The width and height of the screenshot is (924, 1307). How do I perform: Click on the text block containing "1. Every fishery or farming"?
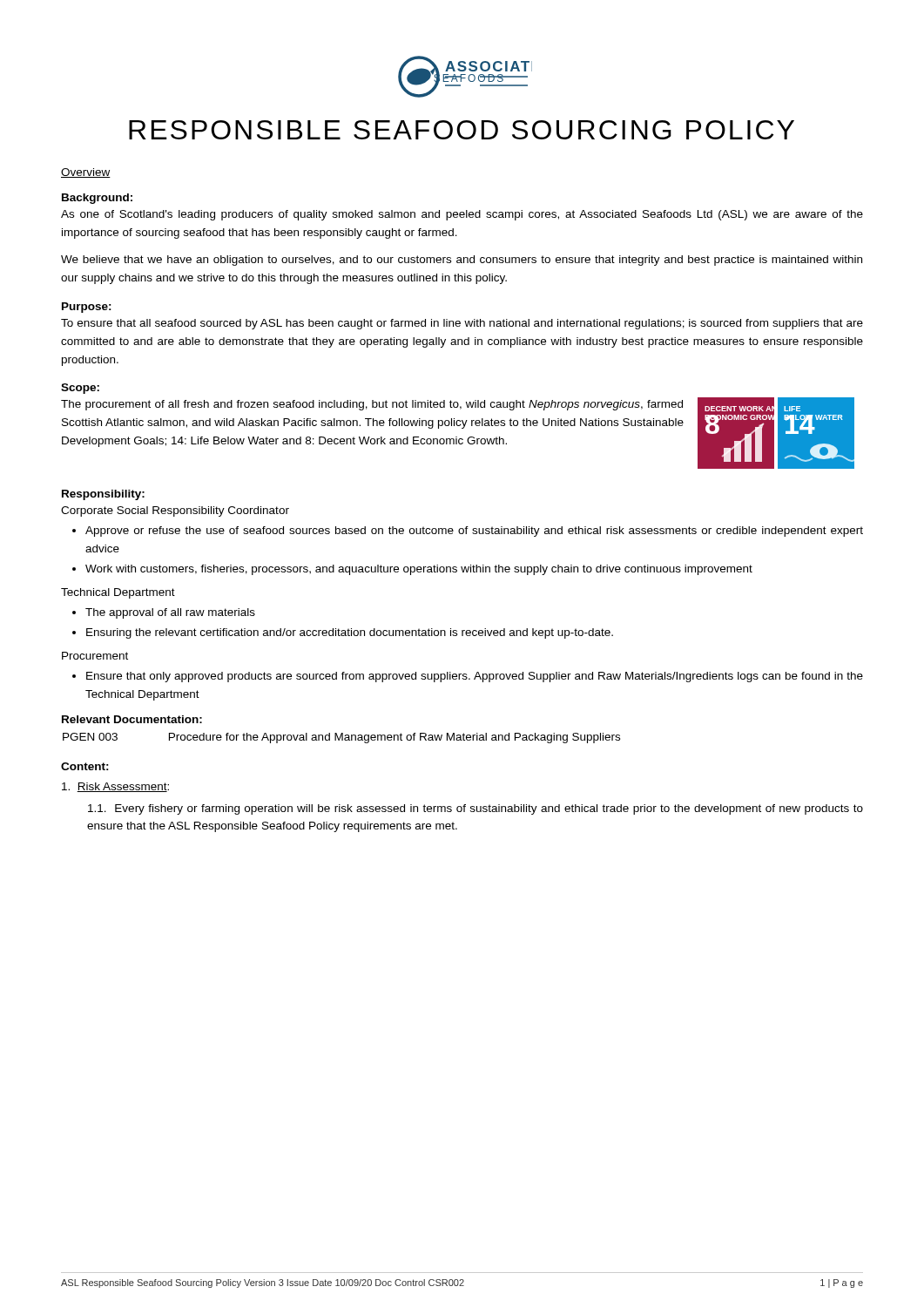point(475,817)
